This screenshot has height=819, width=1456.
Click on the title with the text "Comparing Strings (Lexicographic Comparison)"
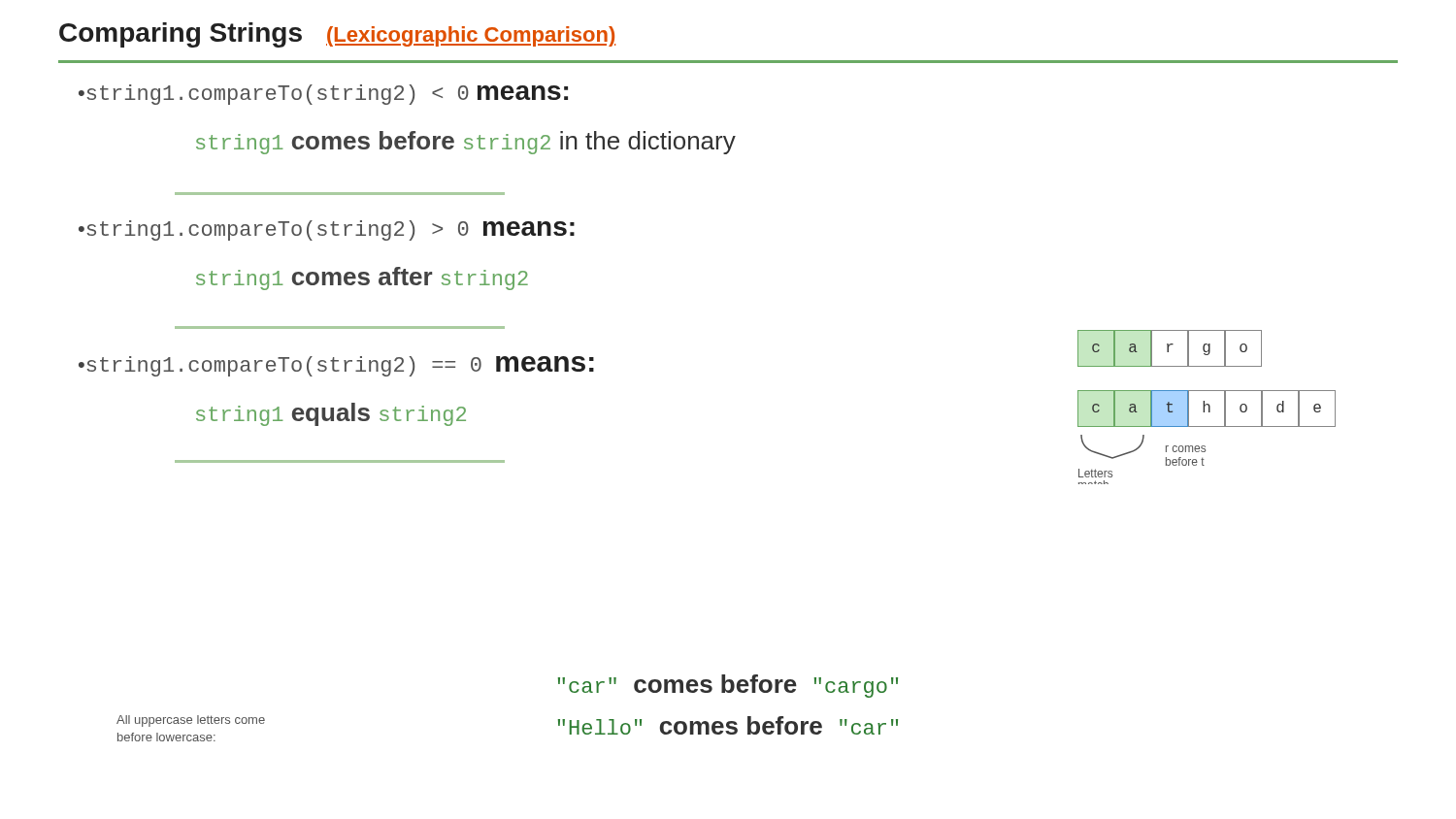tap(337, 33)
